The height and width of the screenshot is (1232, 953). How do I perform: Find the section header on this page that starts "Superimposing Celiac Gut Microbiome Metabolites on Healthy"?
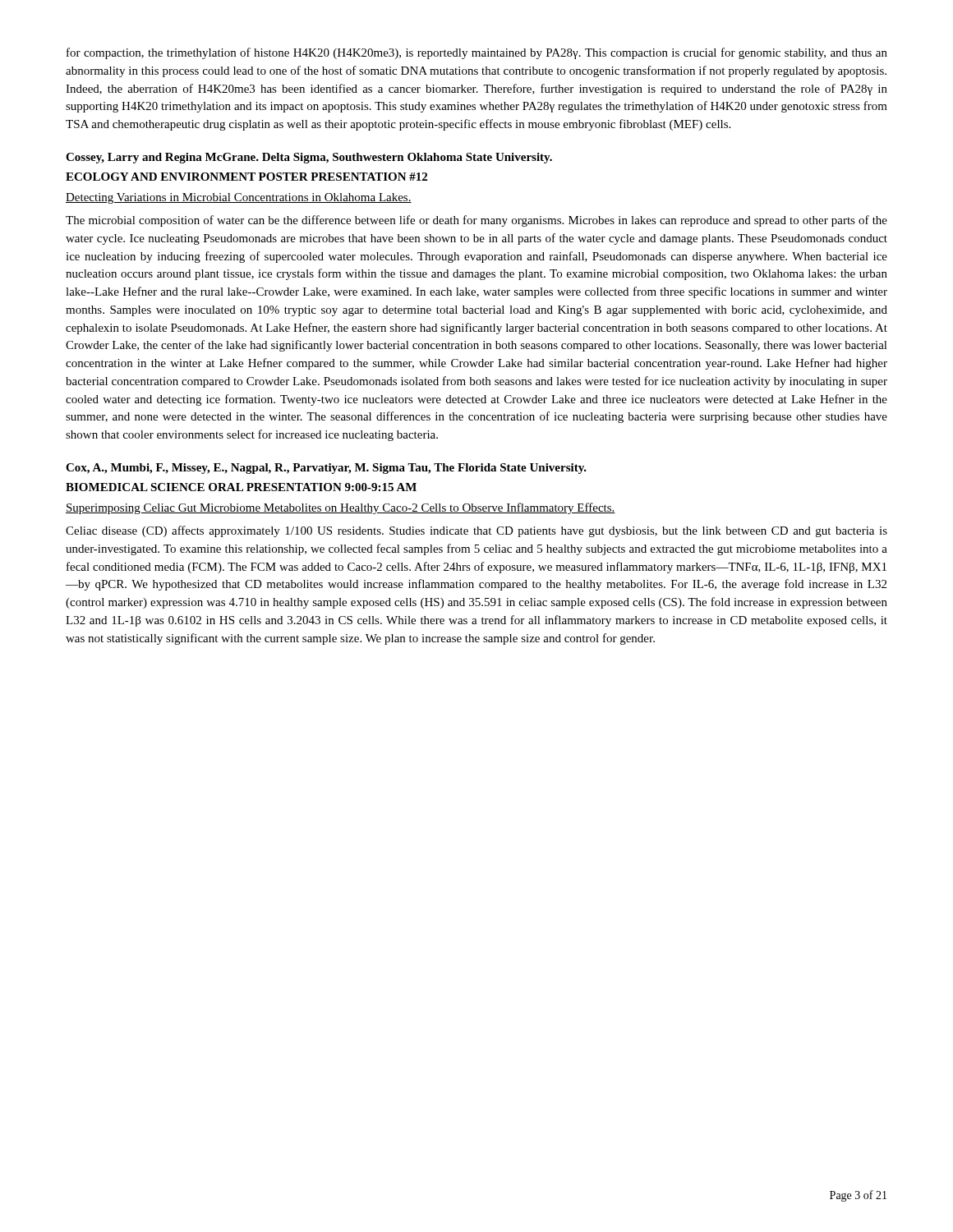tap(340, 508)
